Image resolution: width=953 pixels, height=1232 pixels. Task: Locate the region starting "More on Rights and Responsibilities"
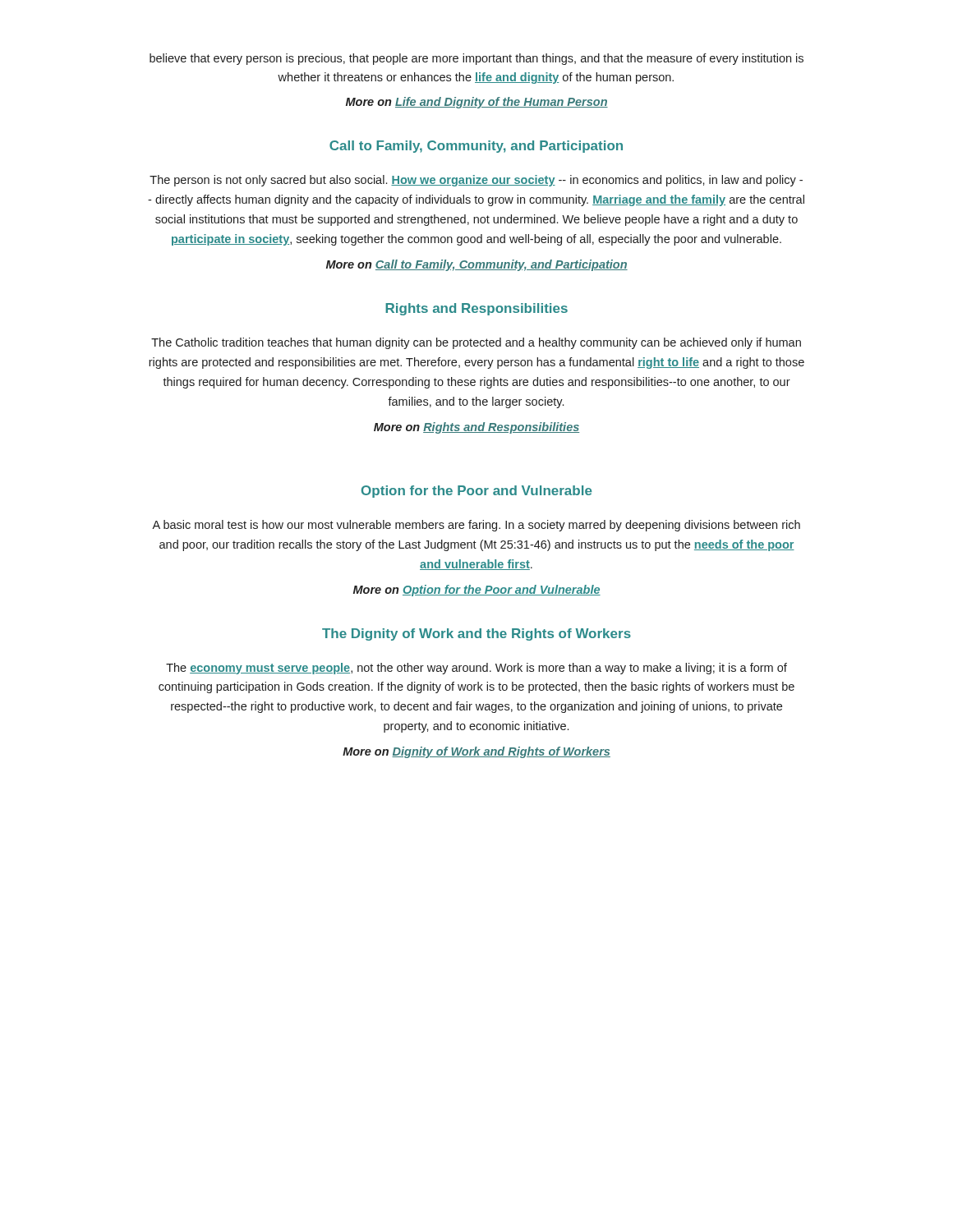[x=476, y=427]
